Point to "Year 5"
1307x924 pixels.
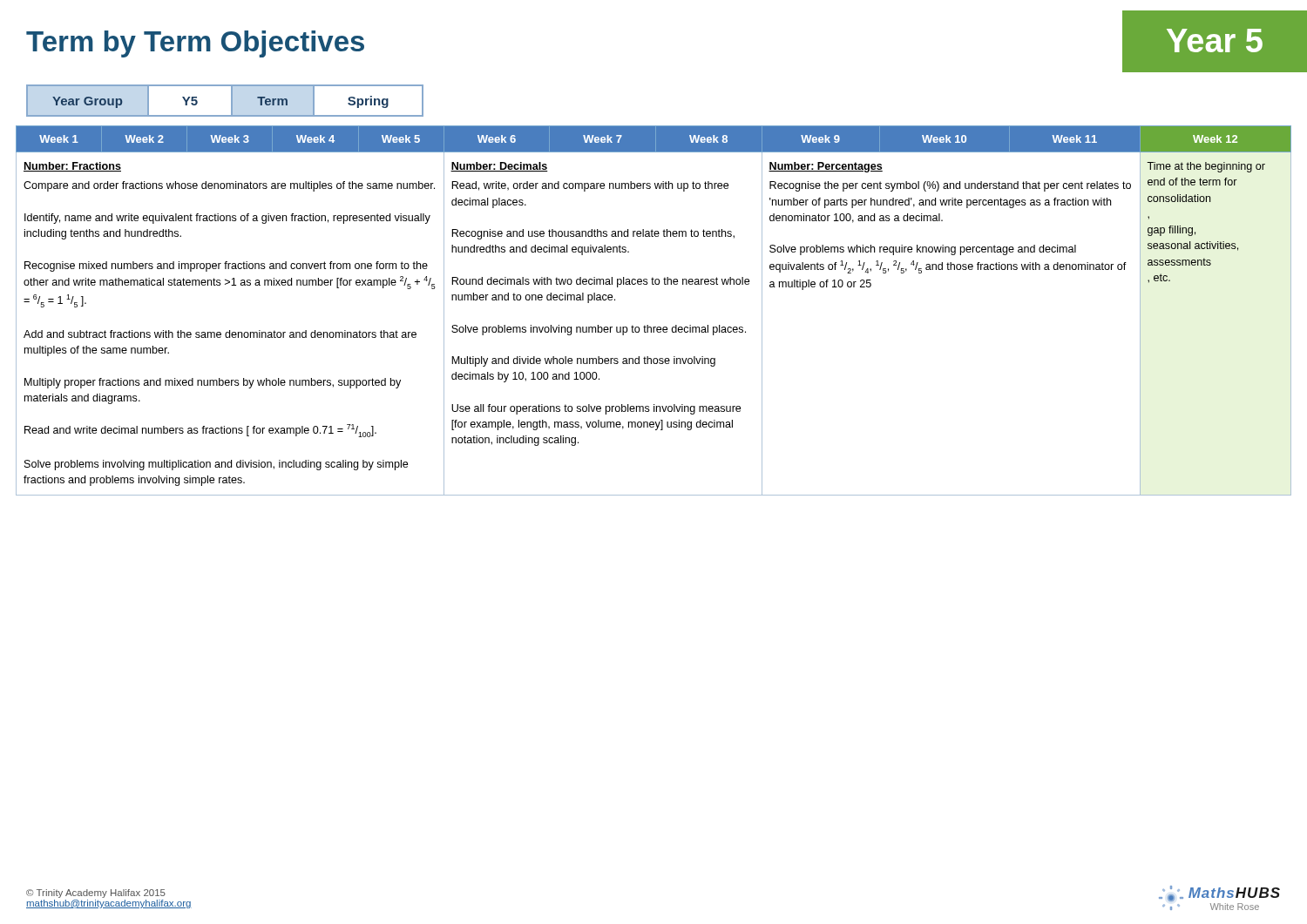point(1215,41)
